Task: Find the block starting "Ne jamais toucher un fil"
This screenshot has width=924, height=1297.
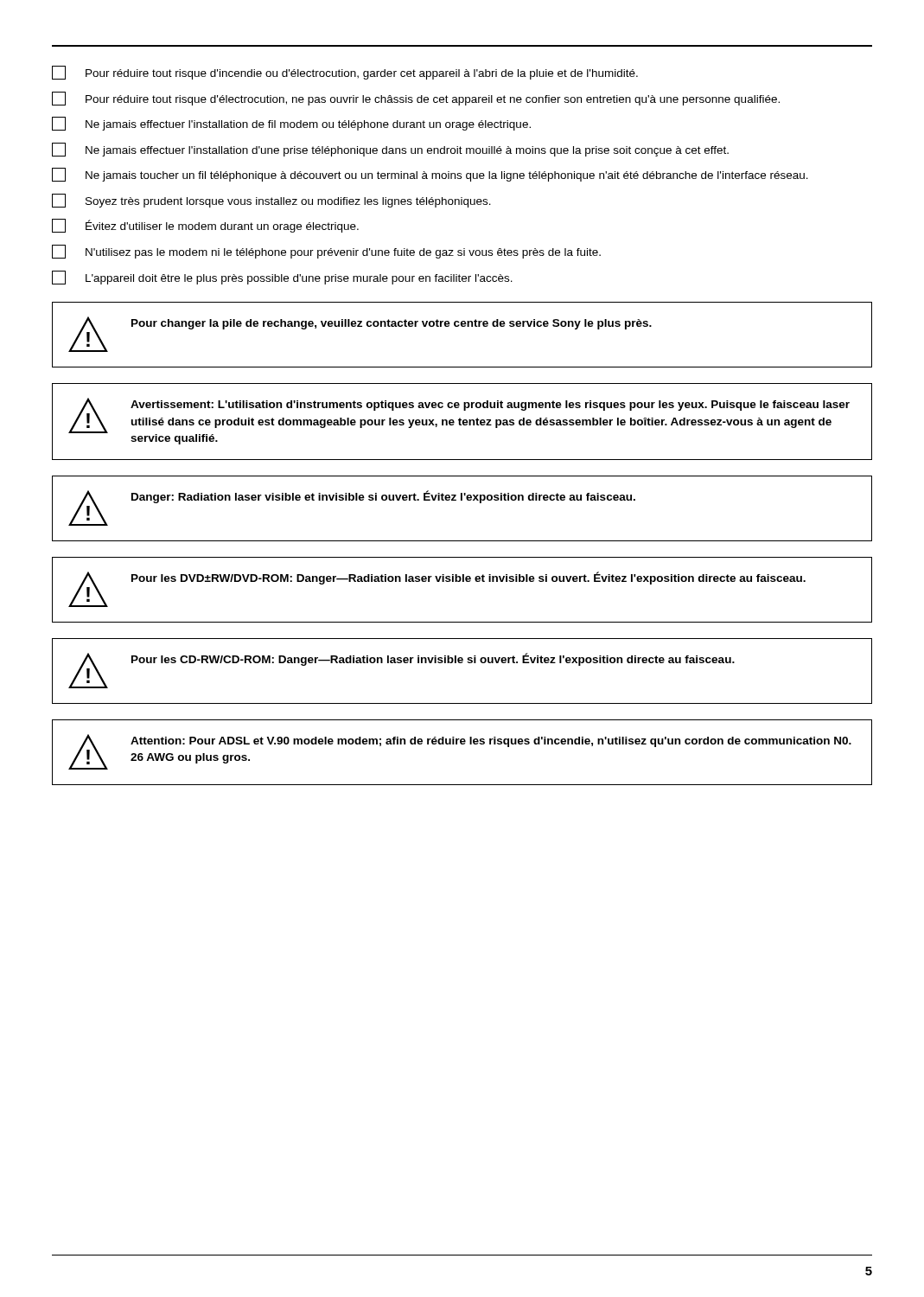Action: pos(462,176)
